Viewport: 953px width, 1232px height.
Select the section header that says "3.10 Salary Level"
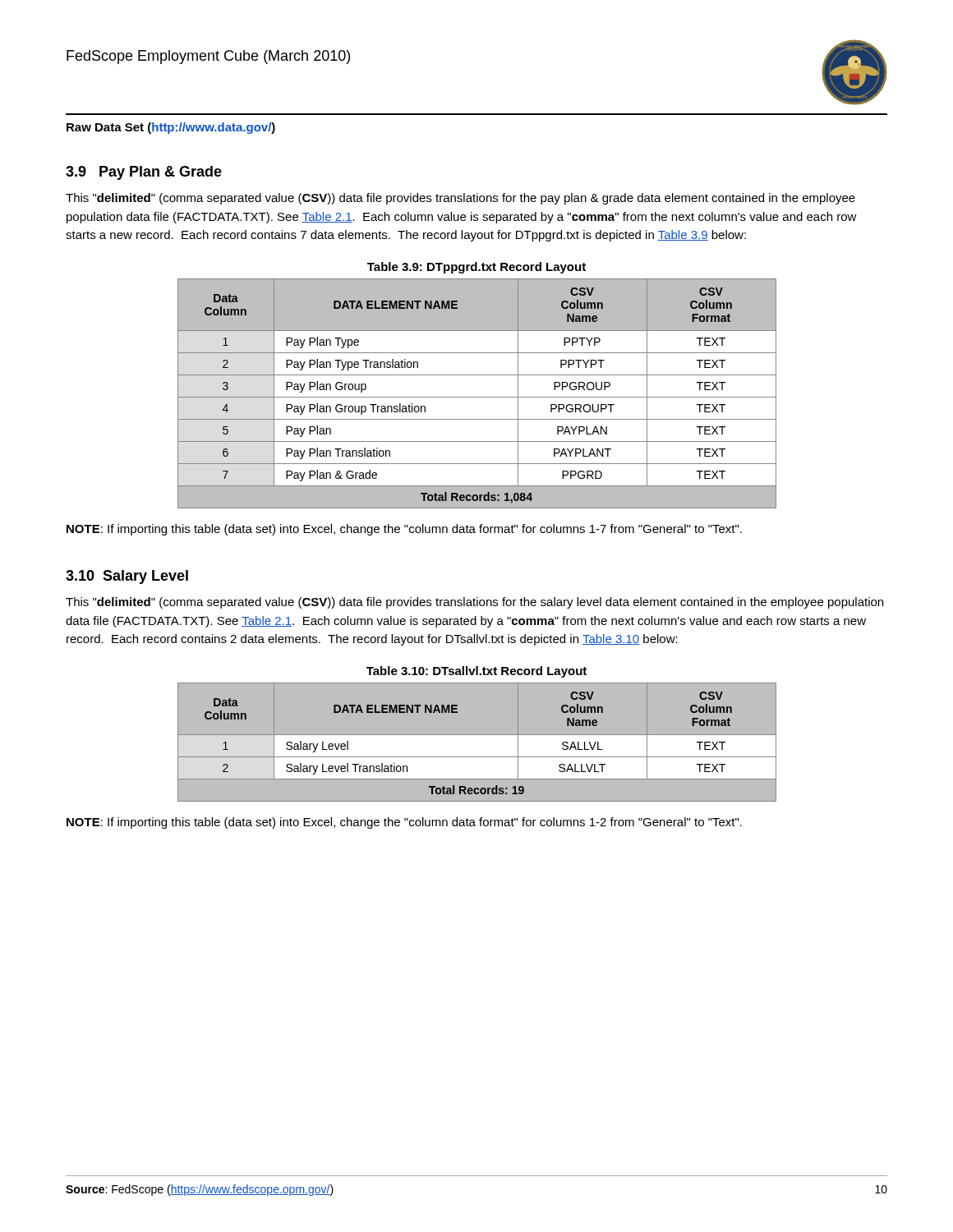pos(127,576)
